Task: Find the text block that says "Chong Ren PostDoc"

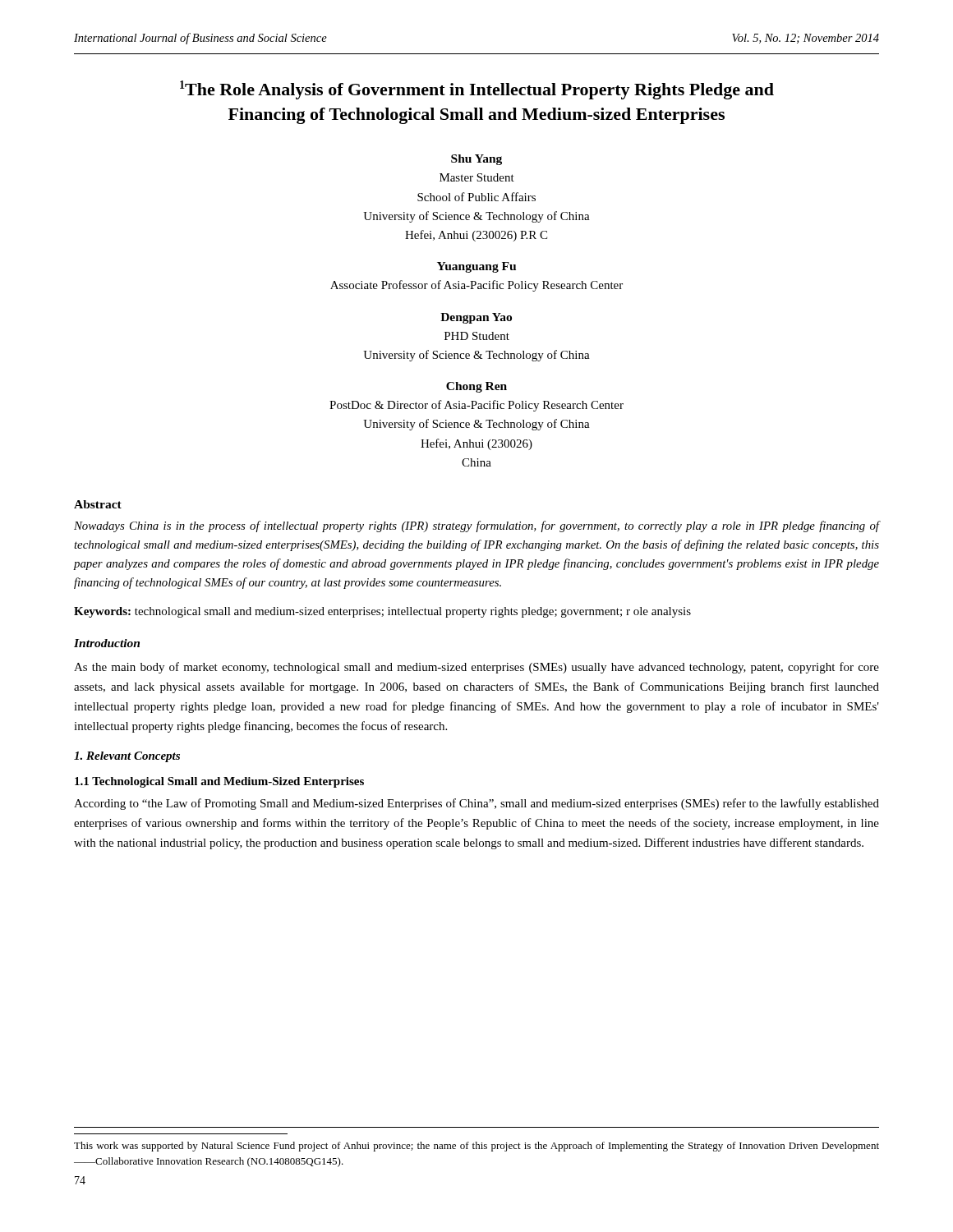Action: coord(476,424)
